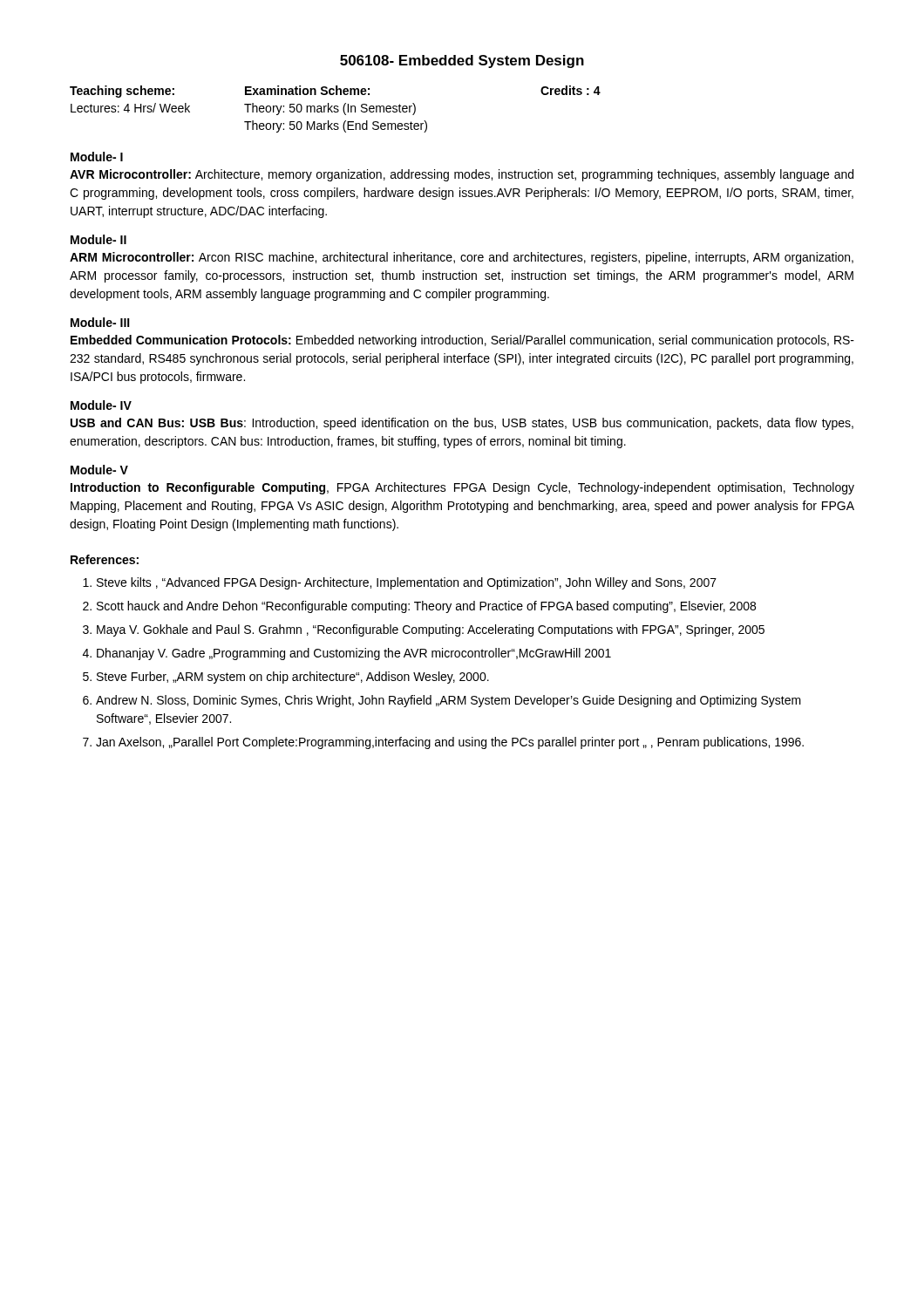
Task: Click the passage that begins "Introduction to Reconfigurable Computing,"
Action: (462, 506)
